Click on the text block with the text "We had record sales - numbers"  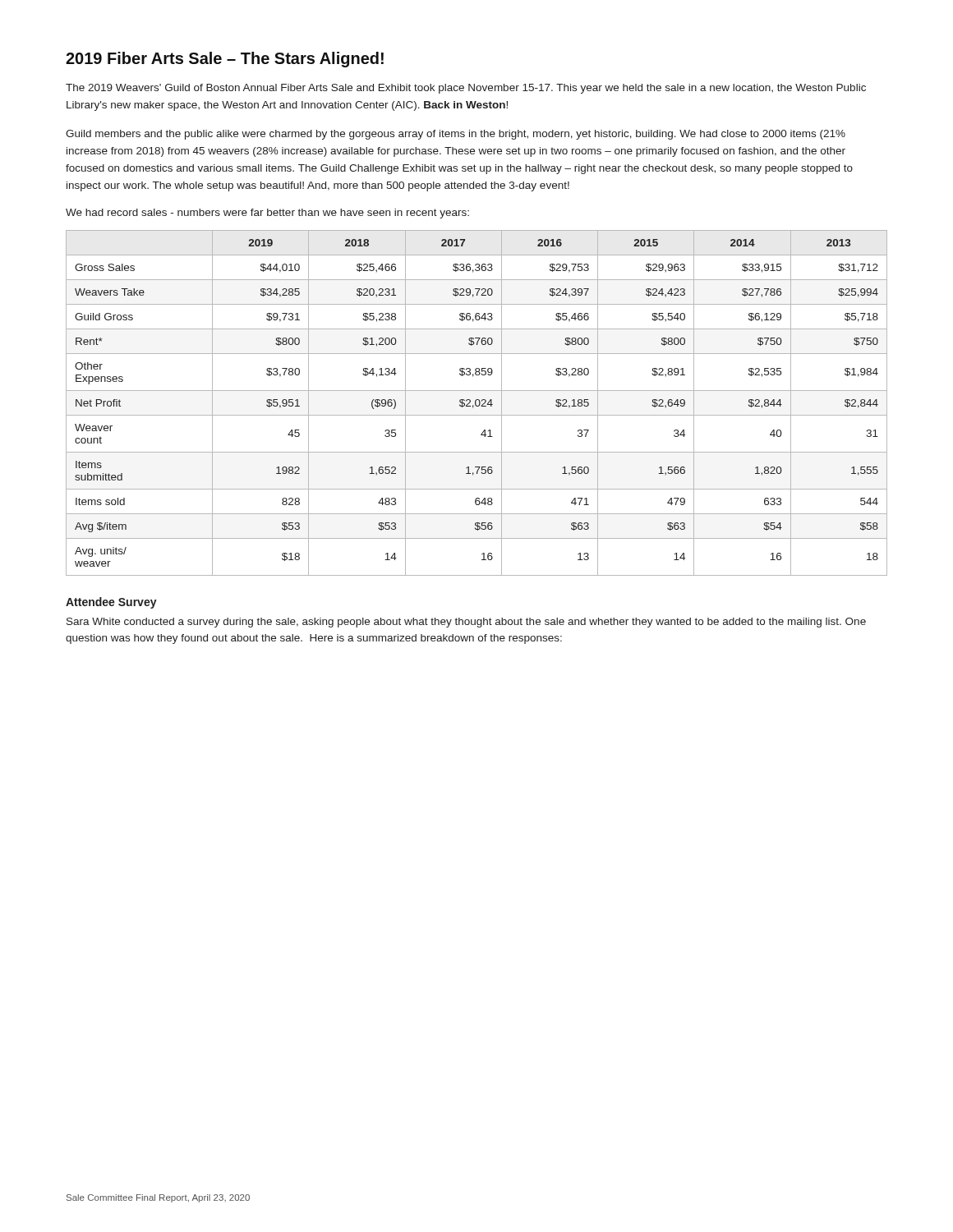pyautogui.click(x=268, y=212)
